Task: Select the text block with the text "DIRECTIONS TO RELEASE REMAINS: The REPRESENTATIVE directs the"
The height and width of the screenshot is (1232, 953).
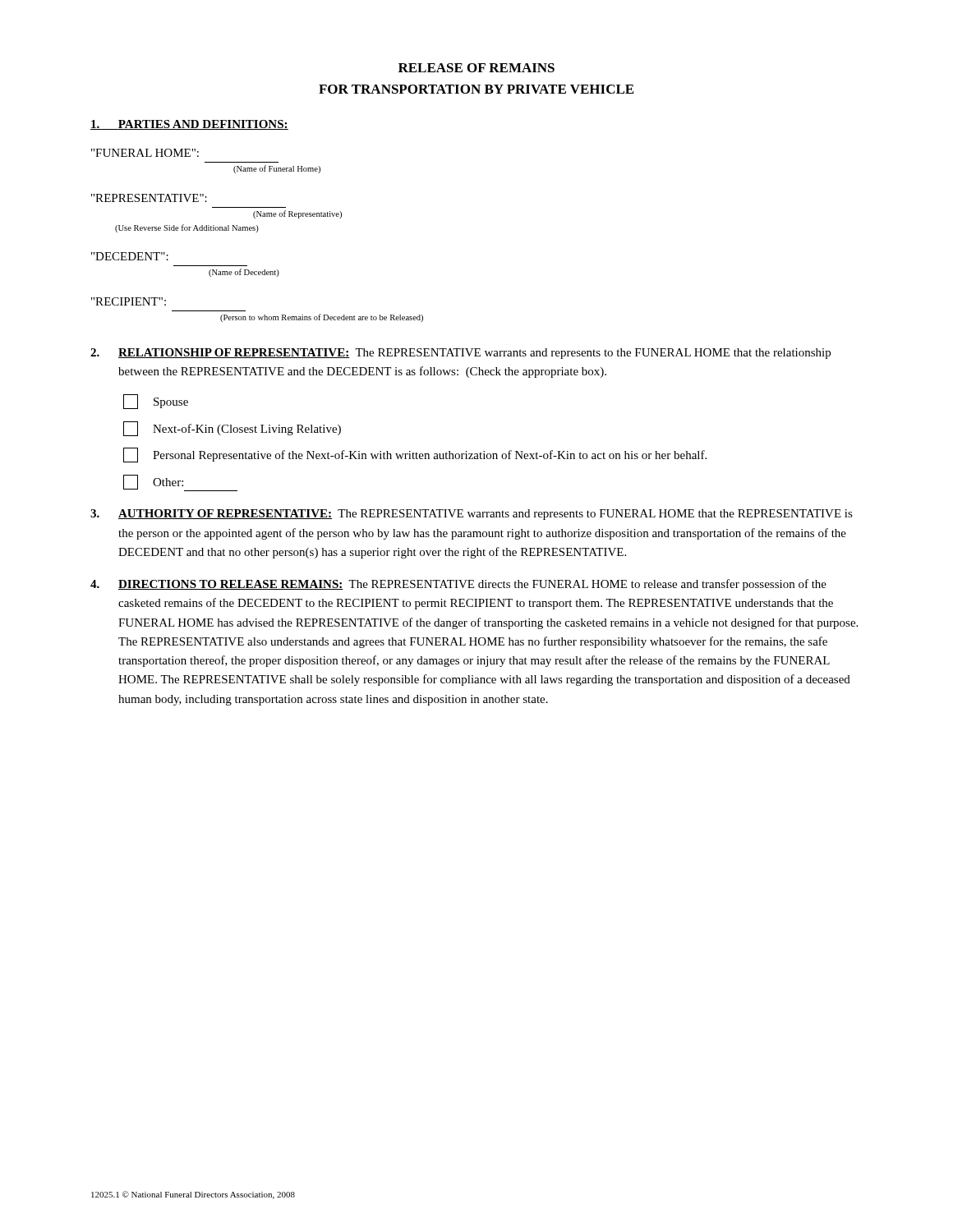Action: pos(476,642)
